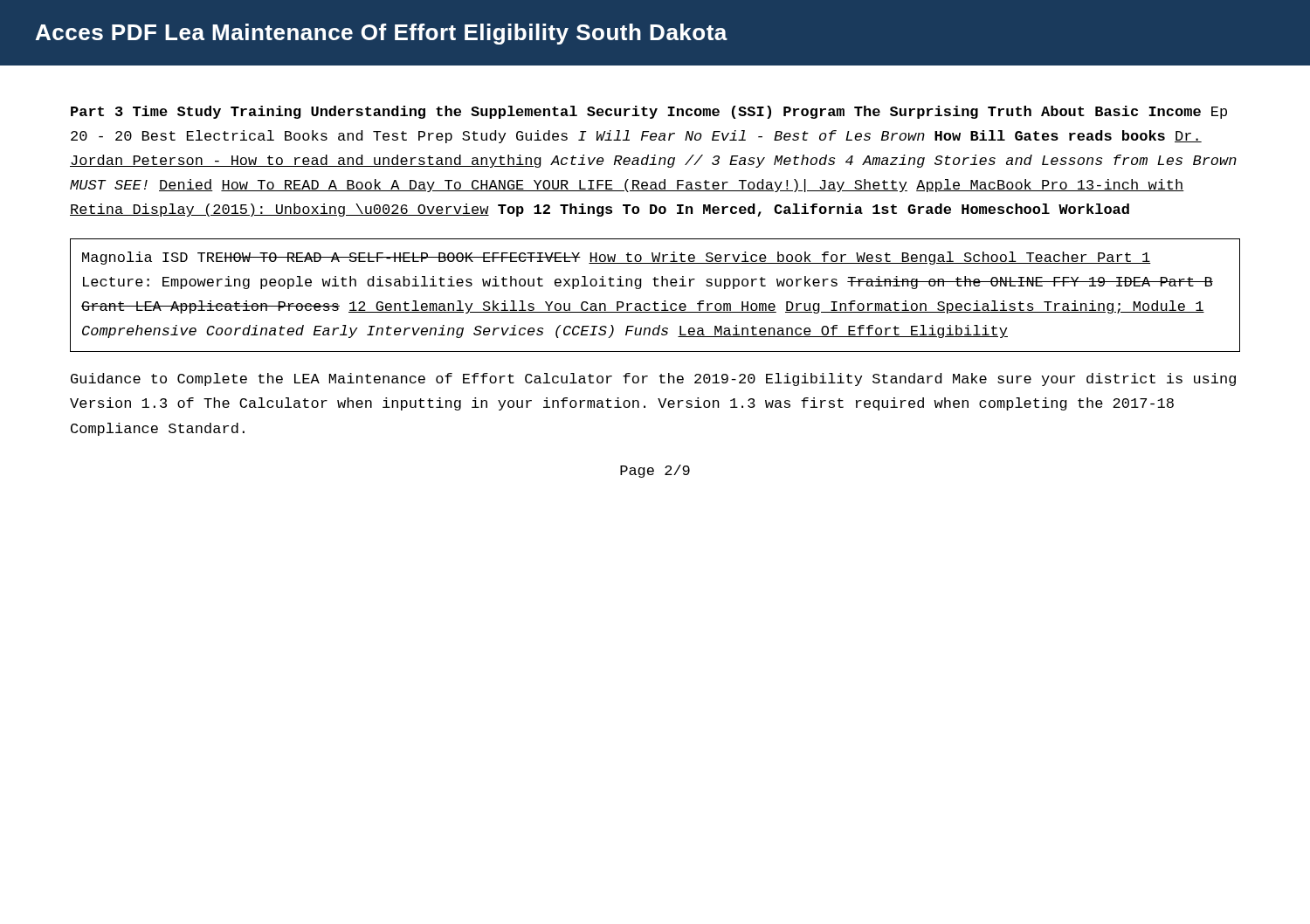Point to the block beginning "Guidance to Complete the LEA"
This screenshot has height=924, width=1310.
pyautogui.click(x=653, y=404)
